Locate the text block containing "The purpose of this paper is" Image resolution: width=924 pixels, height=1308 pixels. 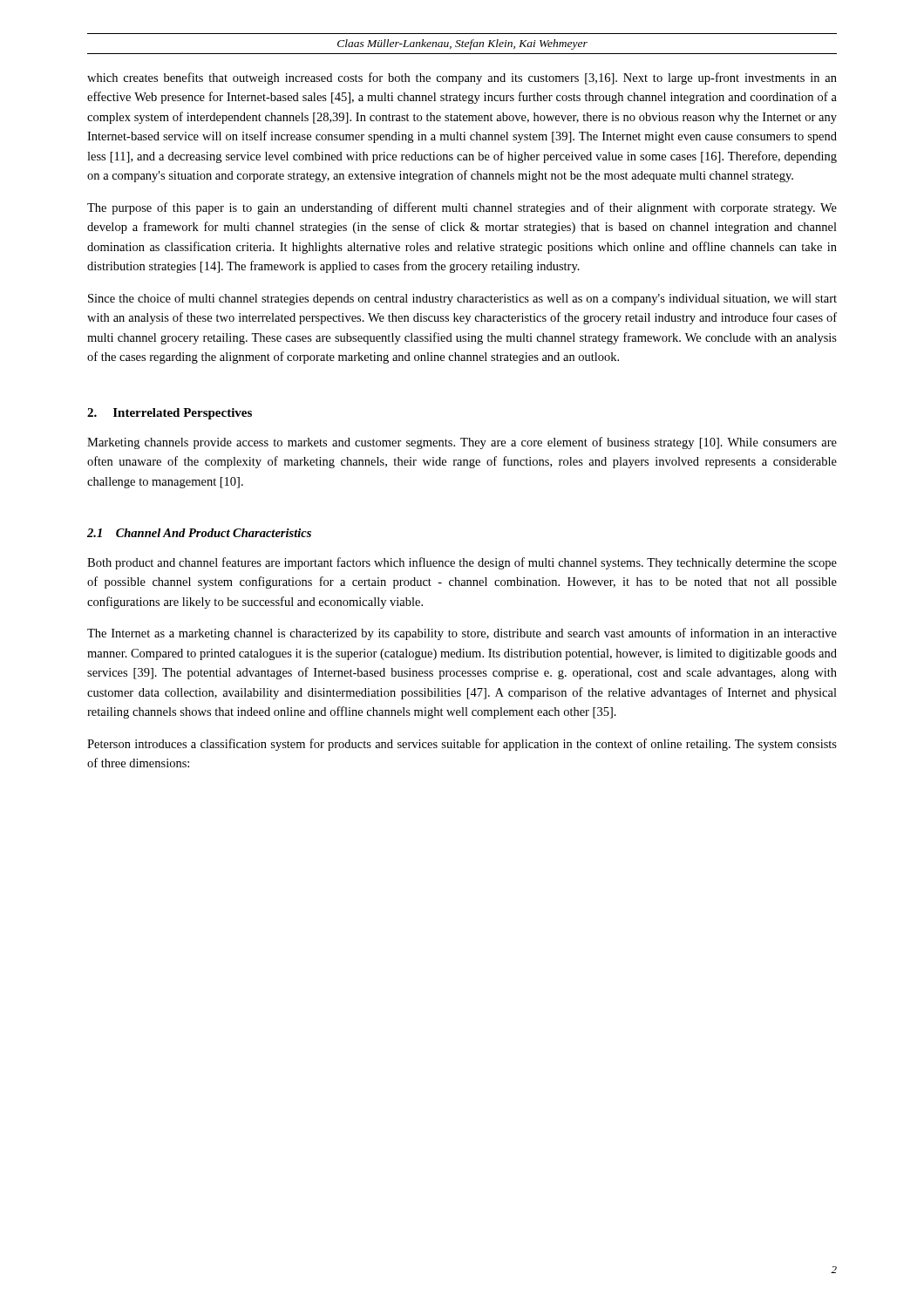(462, 237)
